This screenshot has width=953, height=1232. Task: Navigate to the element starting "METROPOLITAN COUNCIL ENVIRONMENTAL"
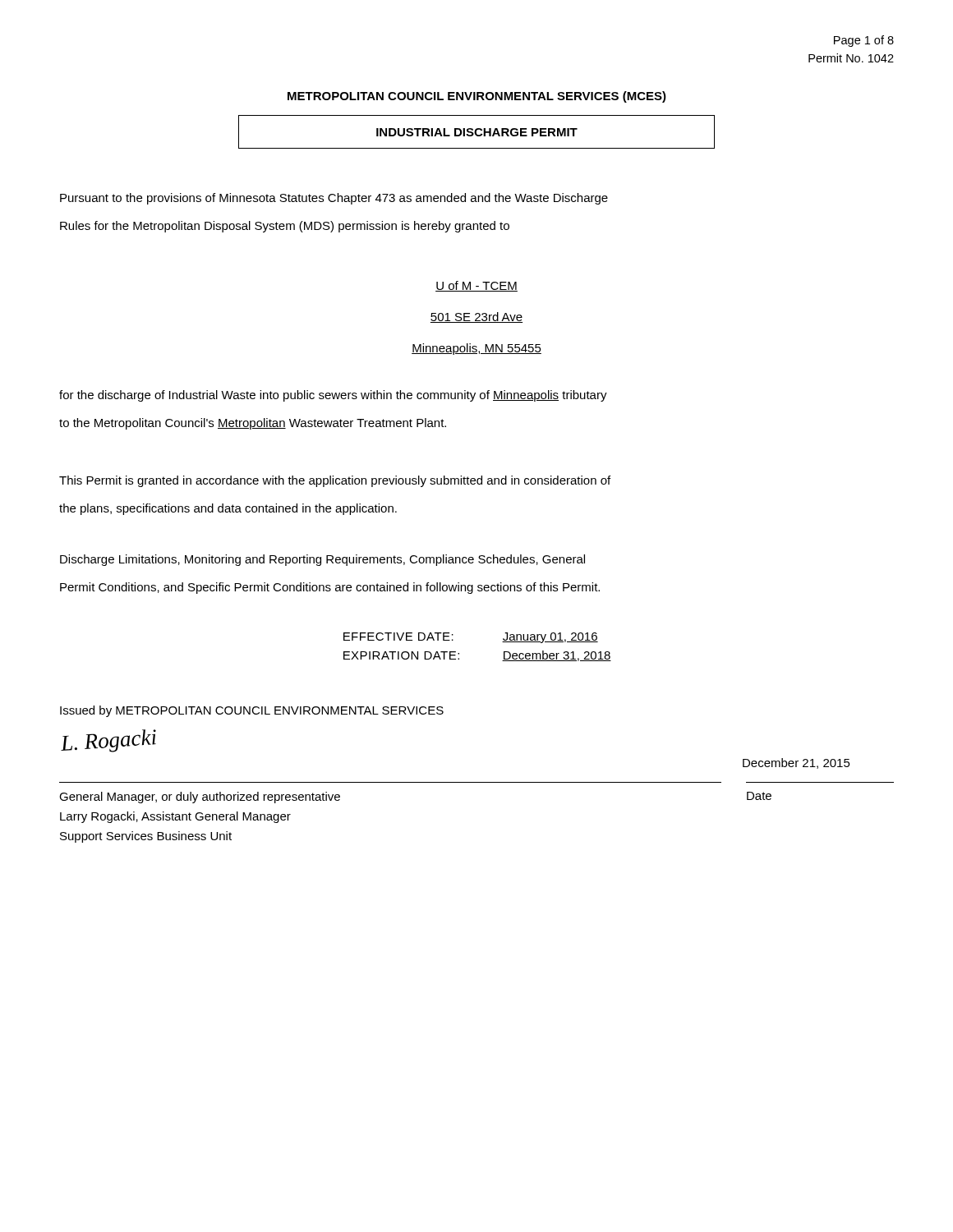coord(476,96)
